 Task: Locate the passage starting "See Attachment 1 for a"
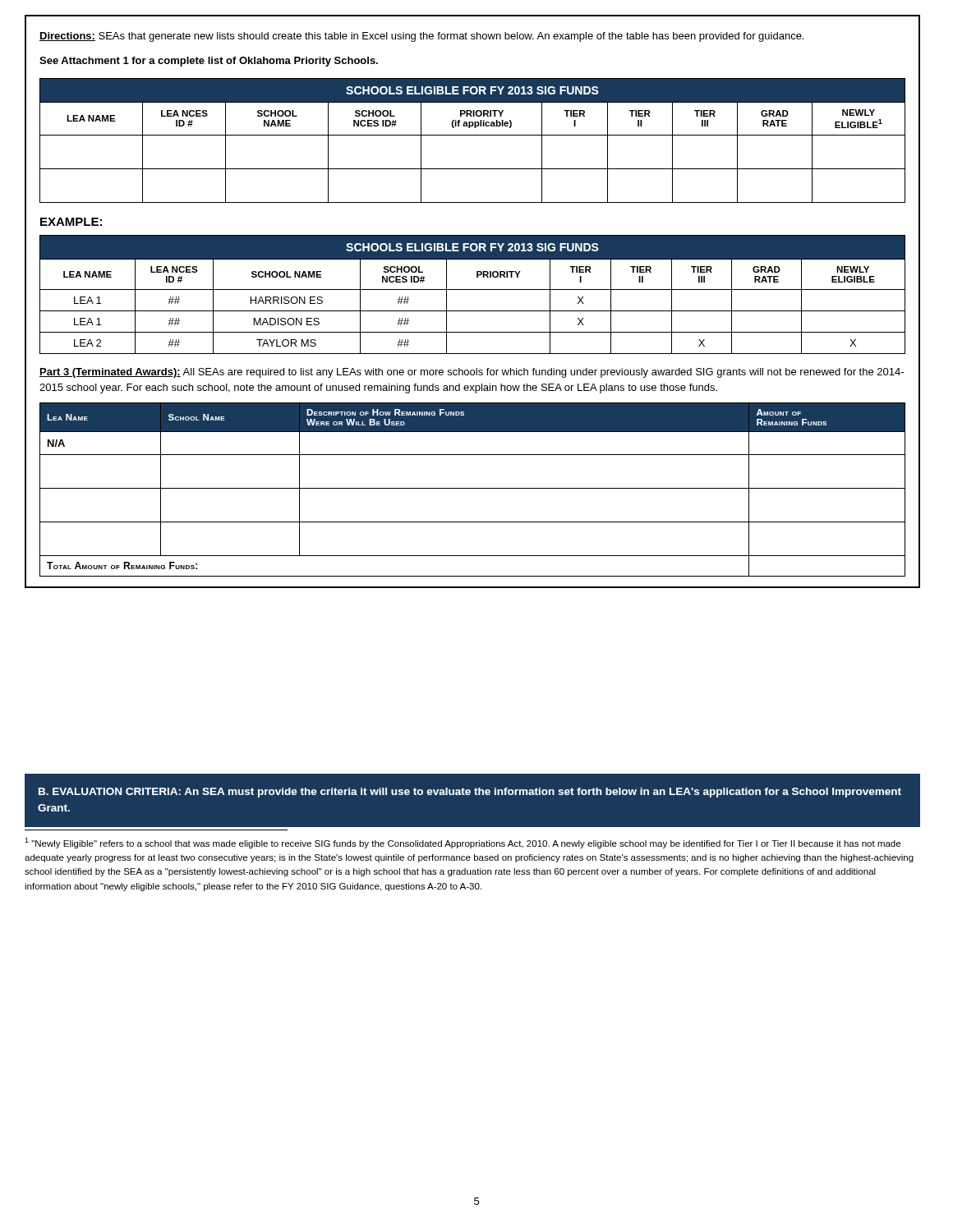click(209, 60)
